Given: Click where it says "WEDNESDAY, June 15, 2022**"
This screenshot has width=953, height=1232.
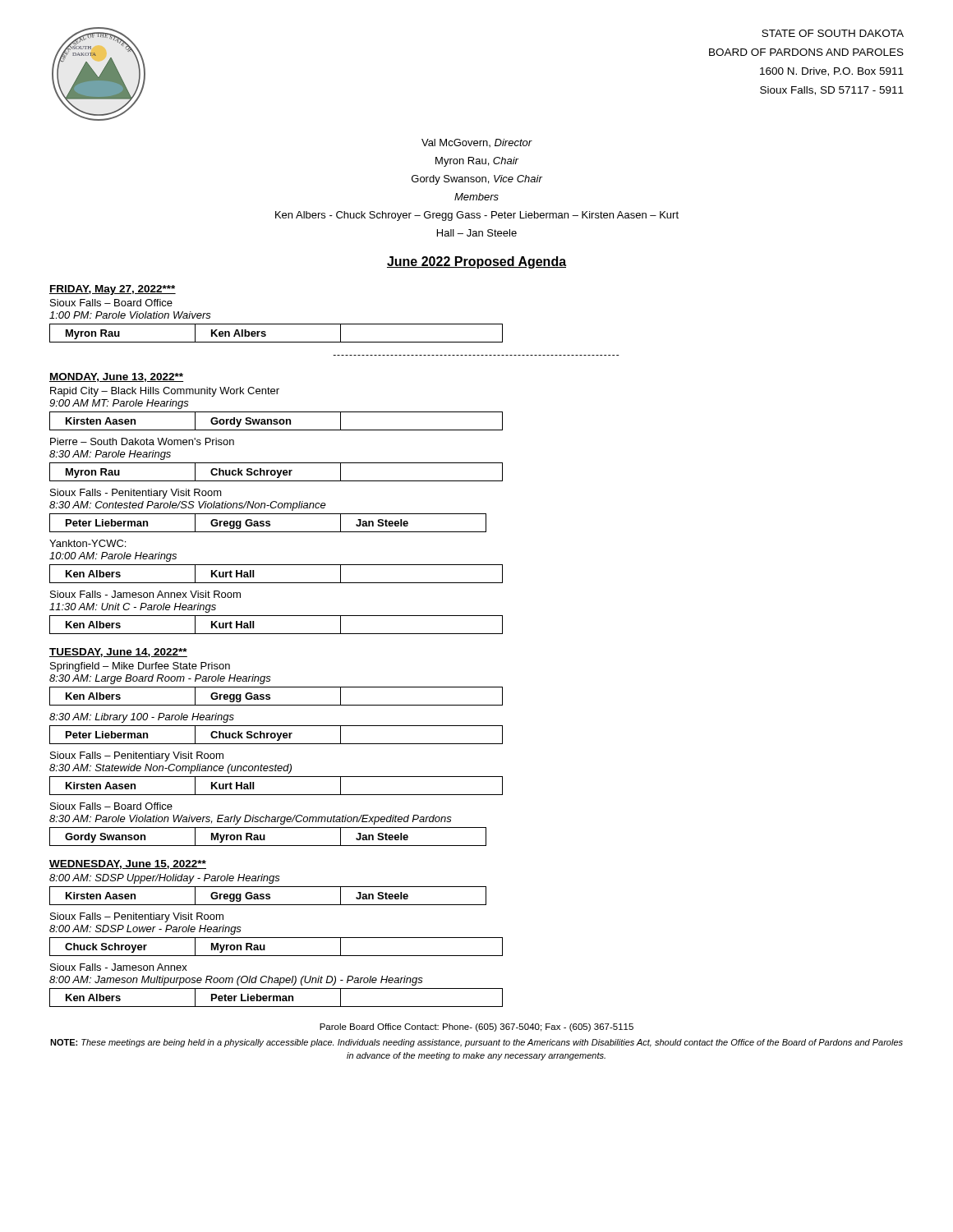Looking at the screenshot, I should (x=128, y=863).
